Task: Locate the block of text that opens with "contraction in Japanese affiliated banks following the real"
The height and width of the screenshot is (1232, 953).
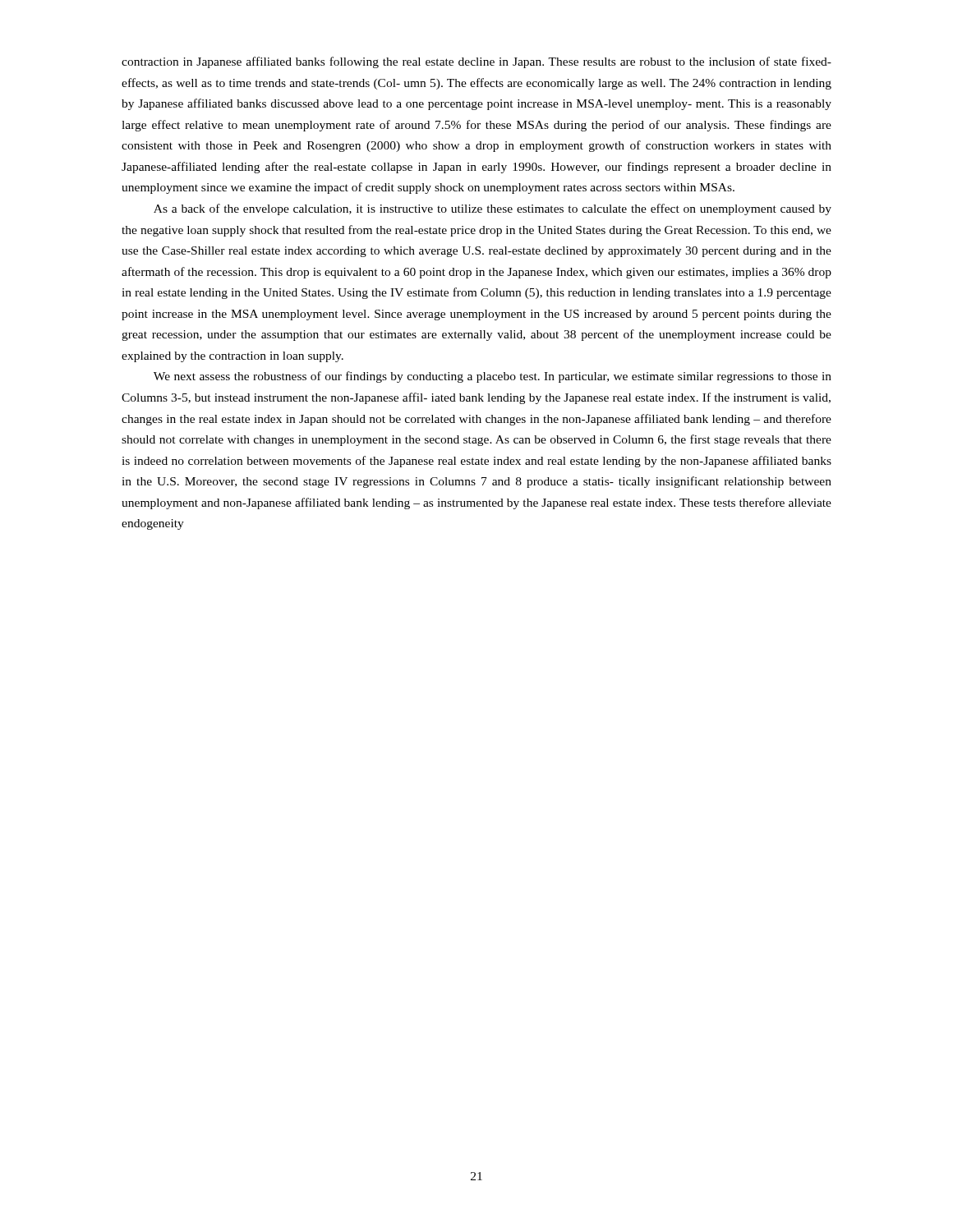Action: (x=476, y=124)
